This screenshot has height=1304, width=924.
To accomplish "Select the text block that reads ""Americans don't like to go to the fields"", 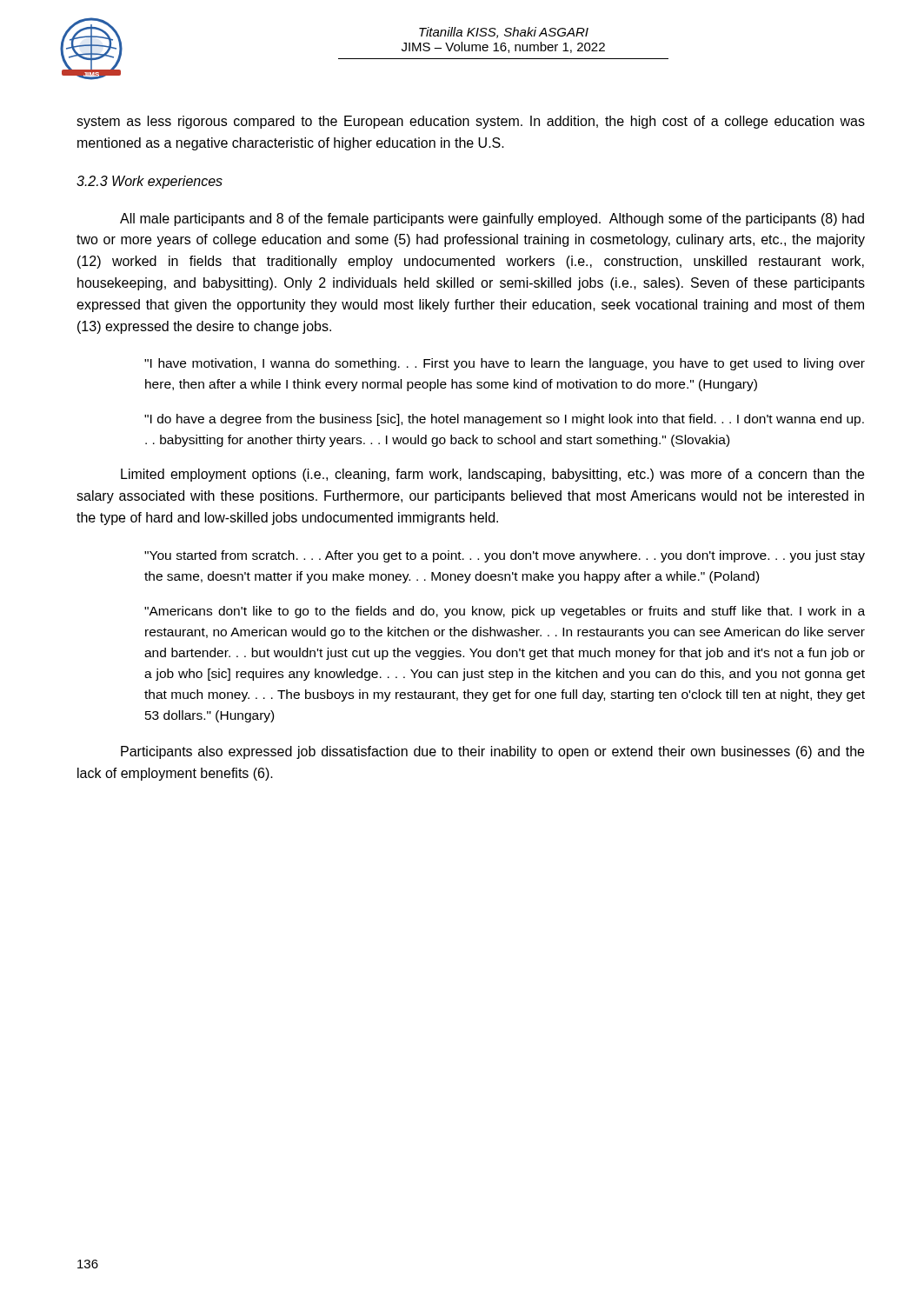I will tap(505, 663).
